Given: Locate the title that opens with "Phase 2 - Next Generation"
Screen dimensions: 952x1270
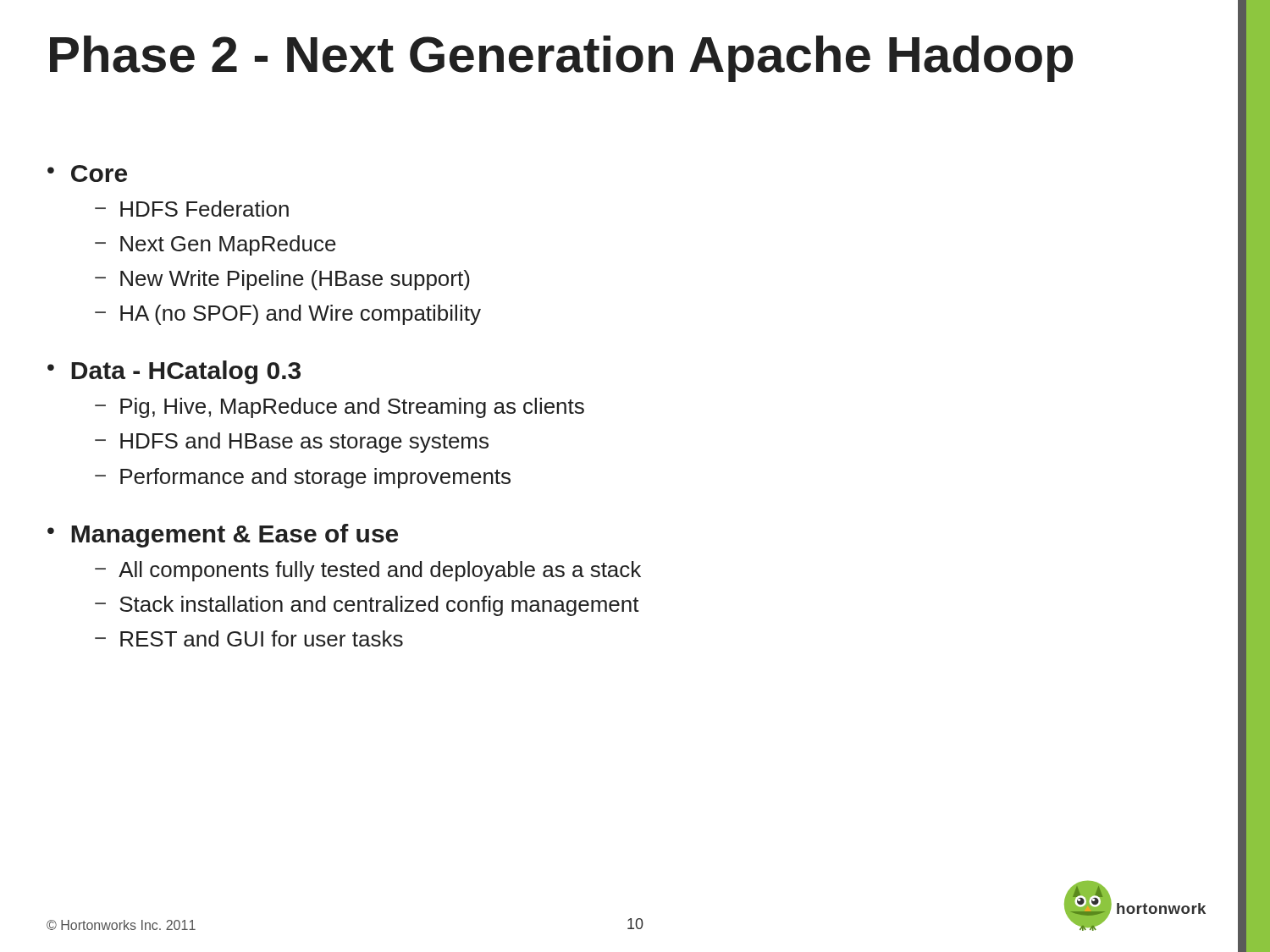Looking at the screenshot, I should pos(624,55).
